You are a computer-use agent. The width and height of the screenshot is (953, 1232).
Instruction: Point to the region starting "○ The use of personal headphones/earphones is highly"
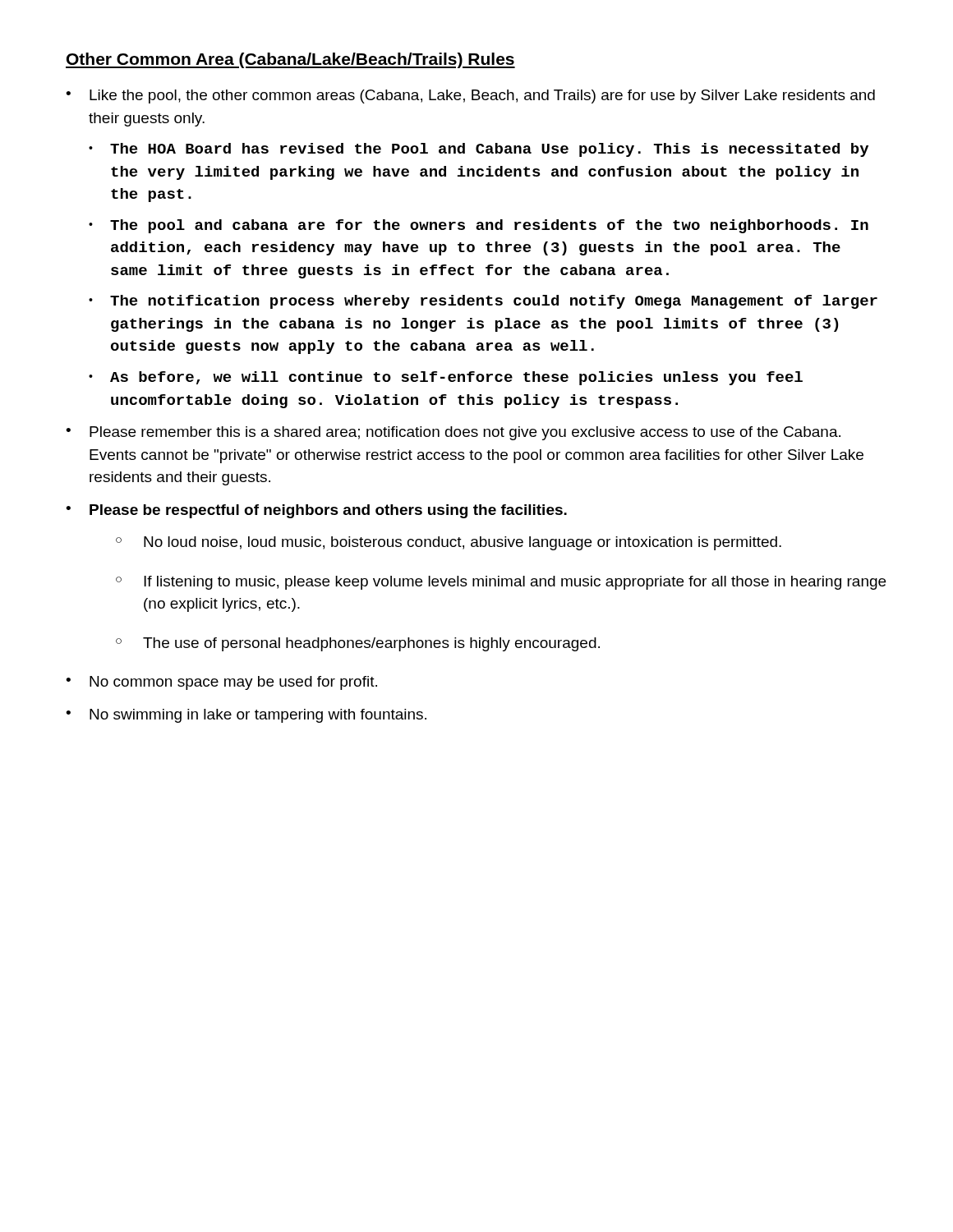(501, 643)
